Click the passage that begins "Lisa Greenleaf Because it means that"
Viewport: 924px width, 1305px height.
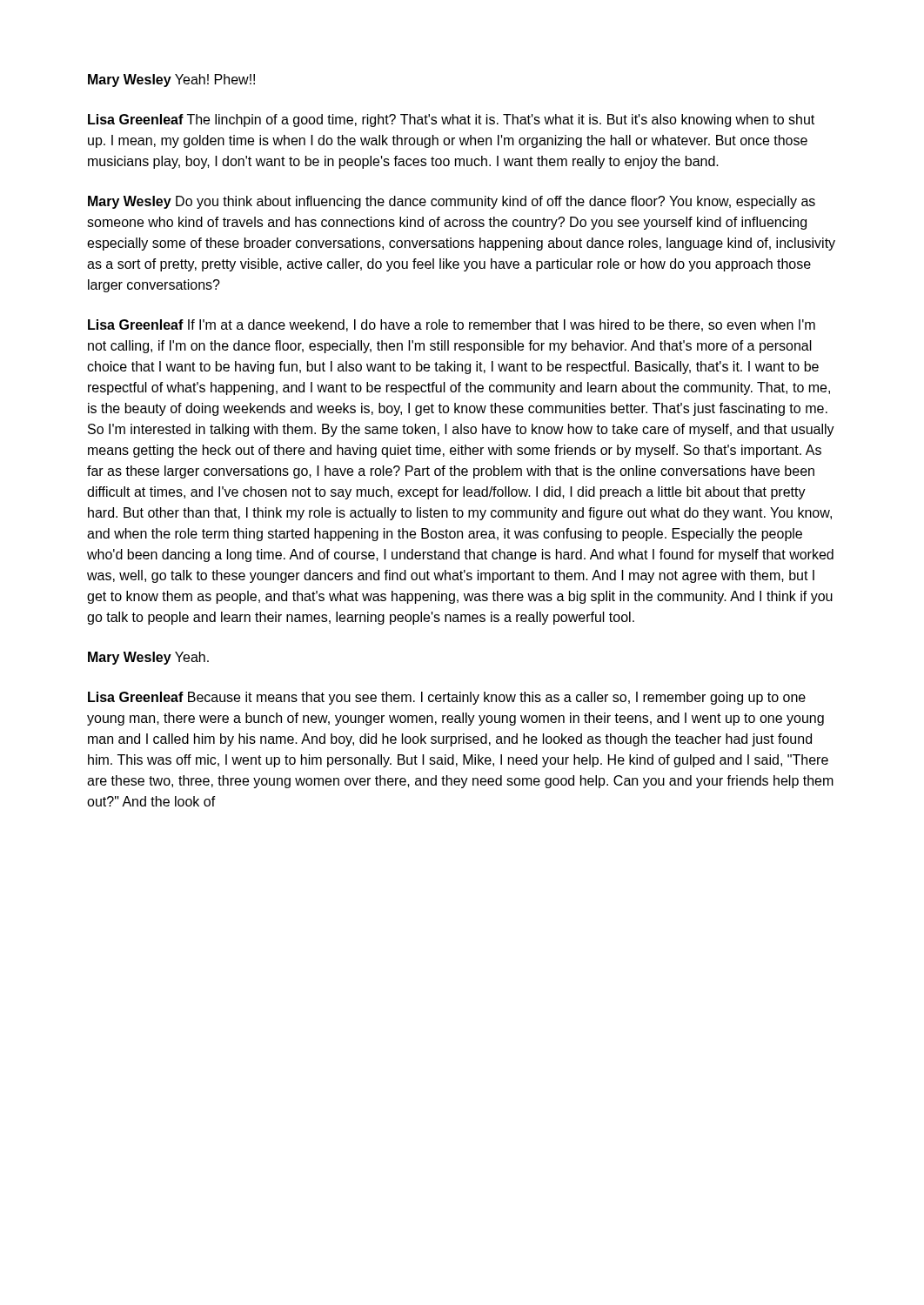[462, 750]
